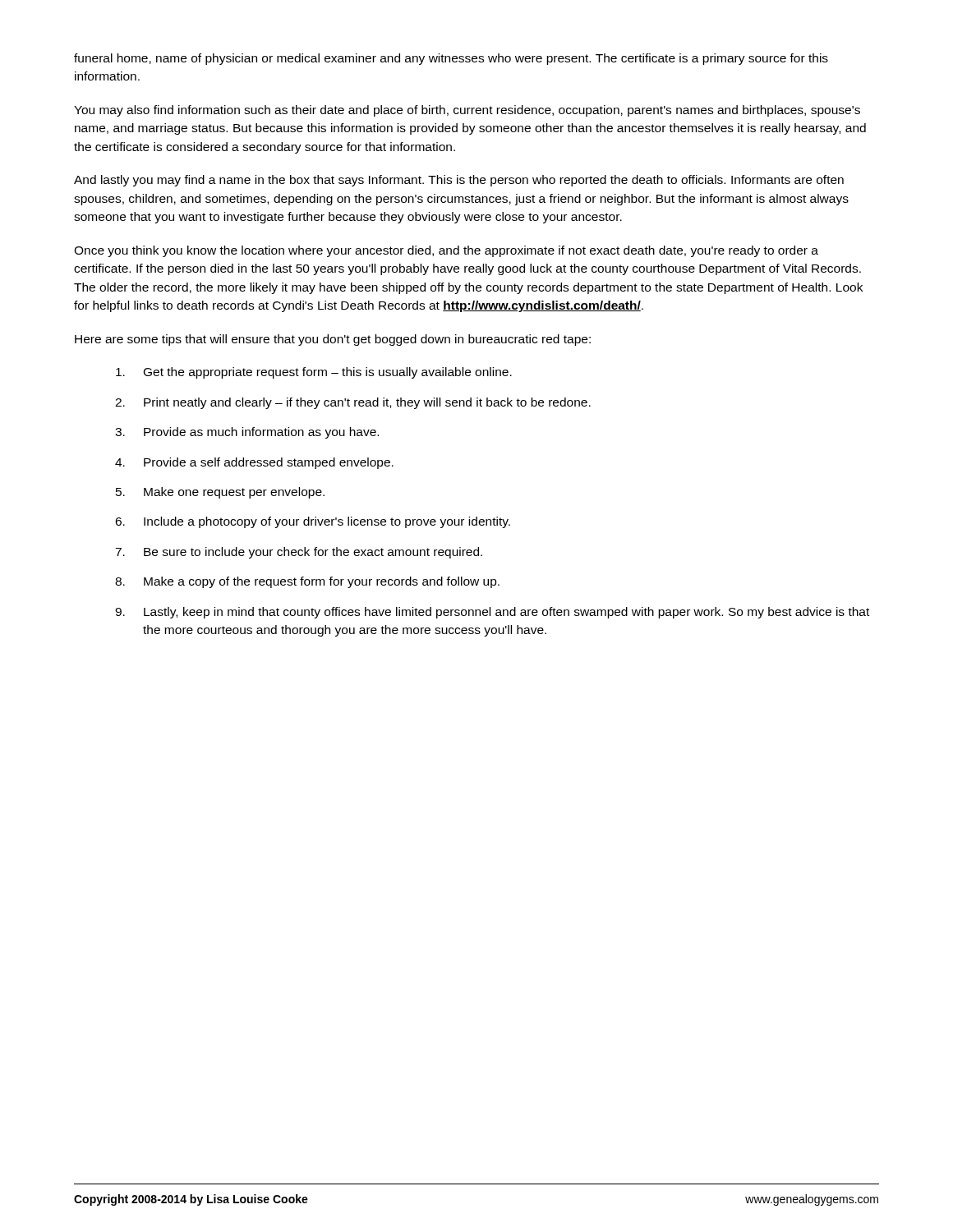Point to the passage starting "Get the appropriate request form – this is"
953x1232 pixels.
[497, 372]
